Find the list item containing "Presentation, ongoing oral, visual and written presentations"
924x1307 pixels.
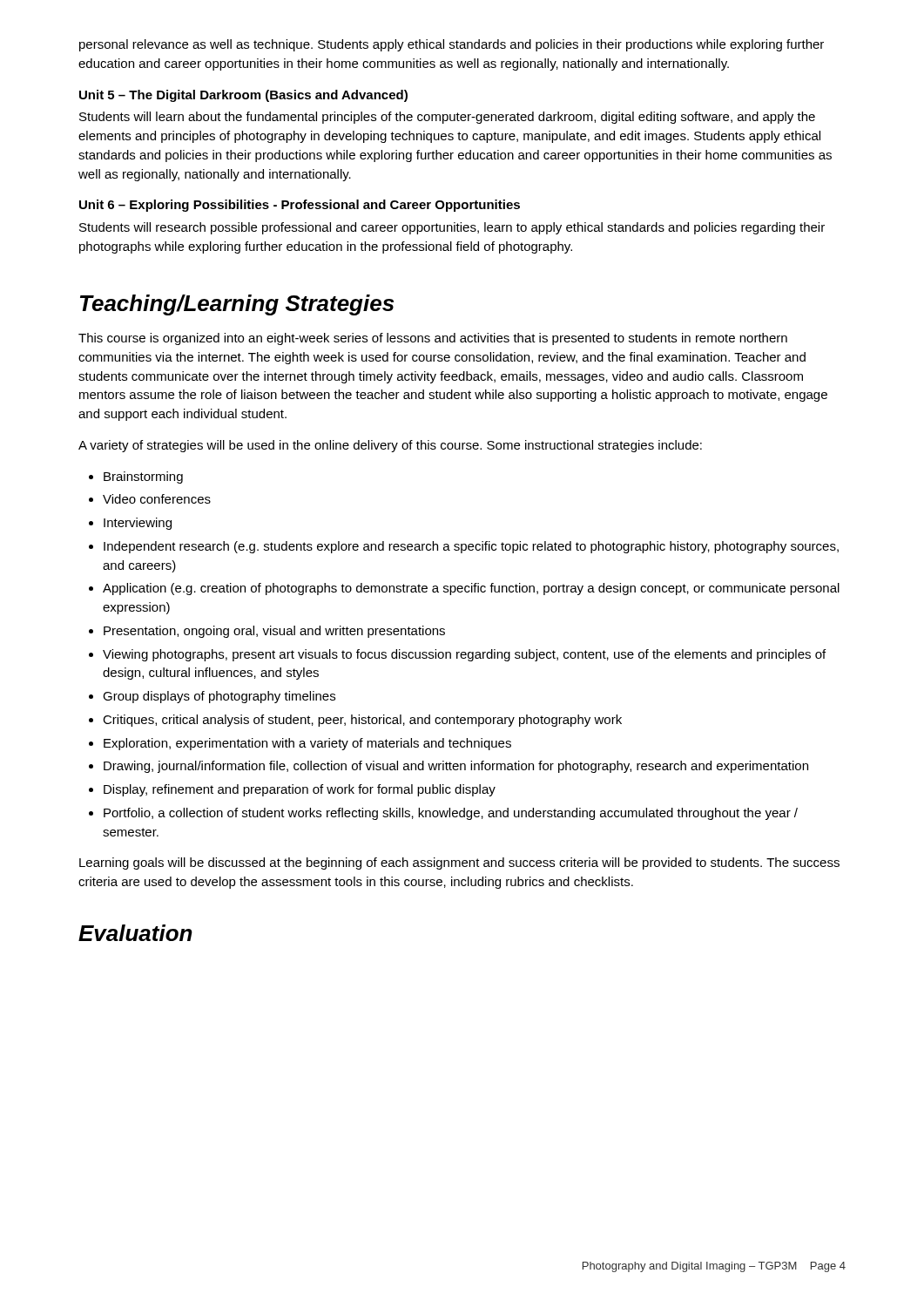pyautogui.click(x=267, y=632)
